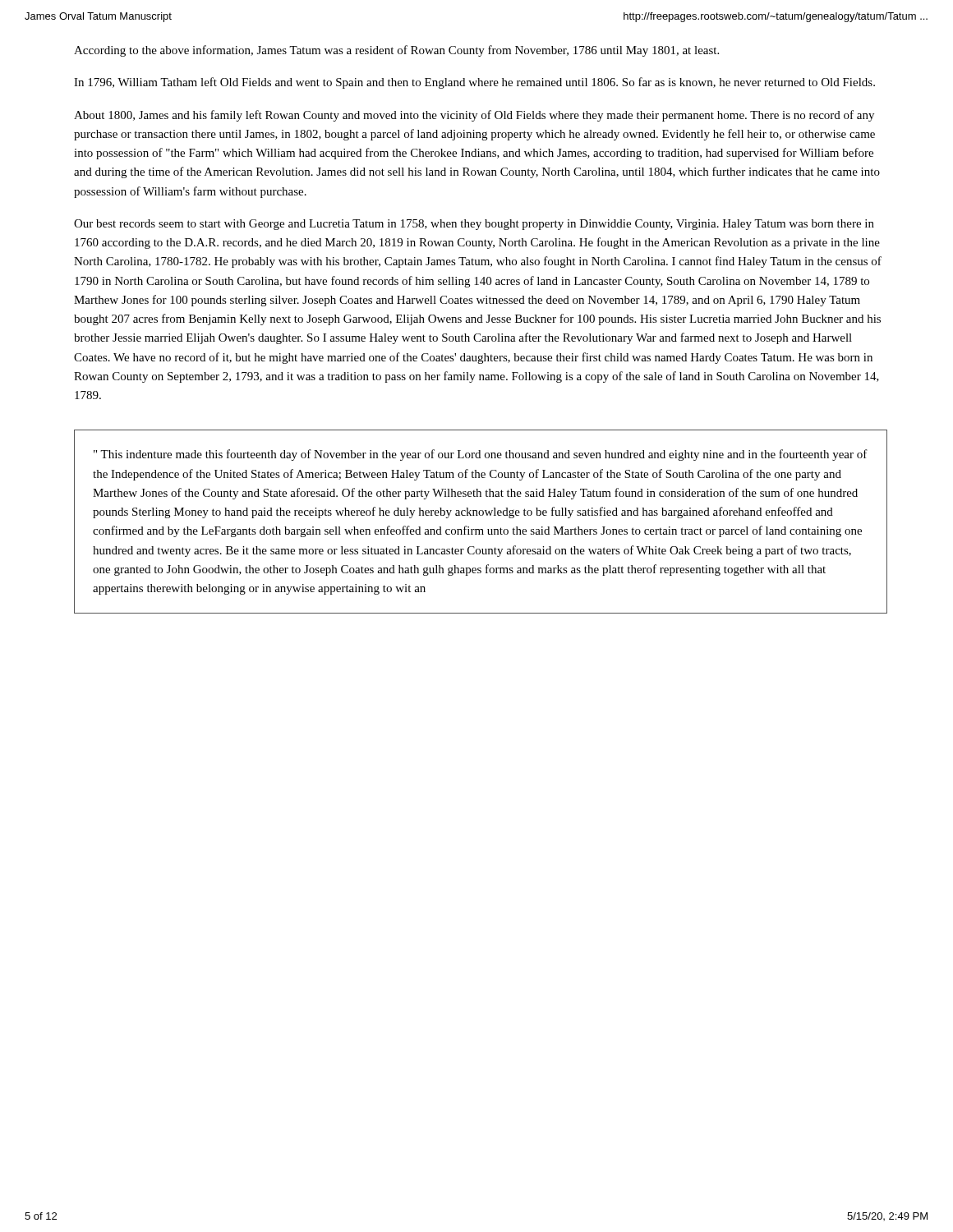Screen dimensions: 1232x953
Task: Point to the block beginning "According to the above information, James Tatum was"
Action: pyautogui.click(x=397, y=50)
